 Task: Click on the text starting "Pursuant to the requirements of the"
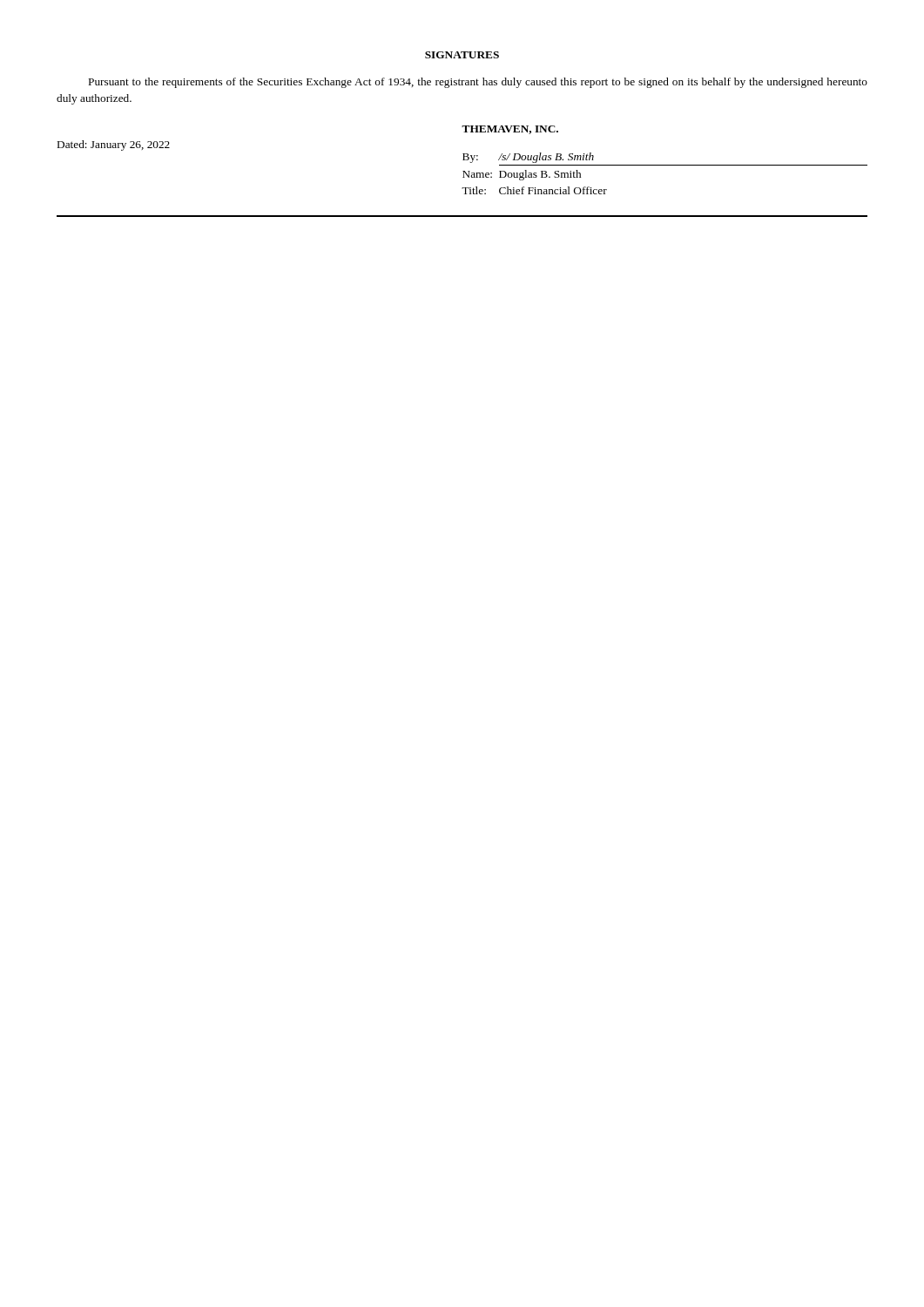(x=462, y=90)
